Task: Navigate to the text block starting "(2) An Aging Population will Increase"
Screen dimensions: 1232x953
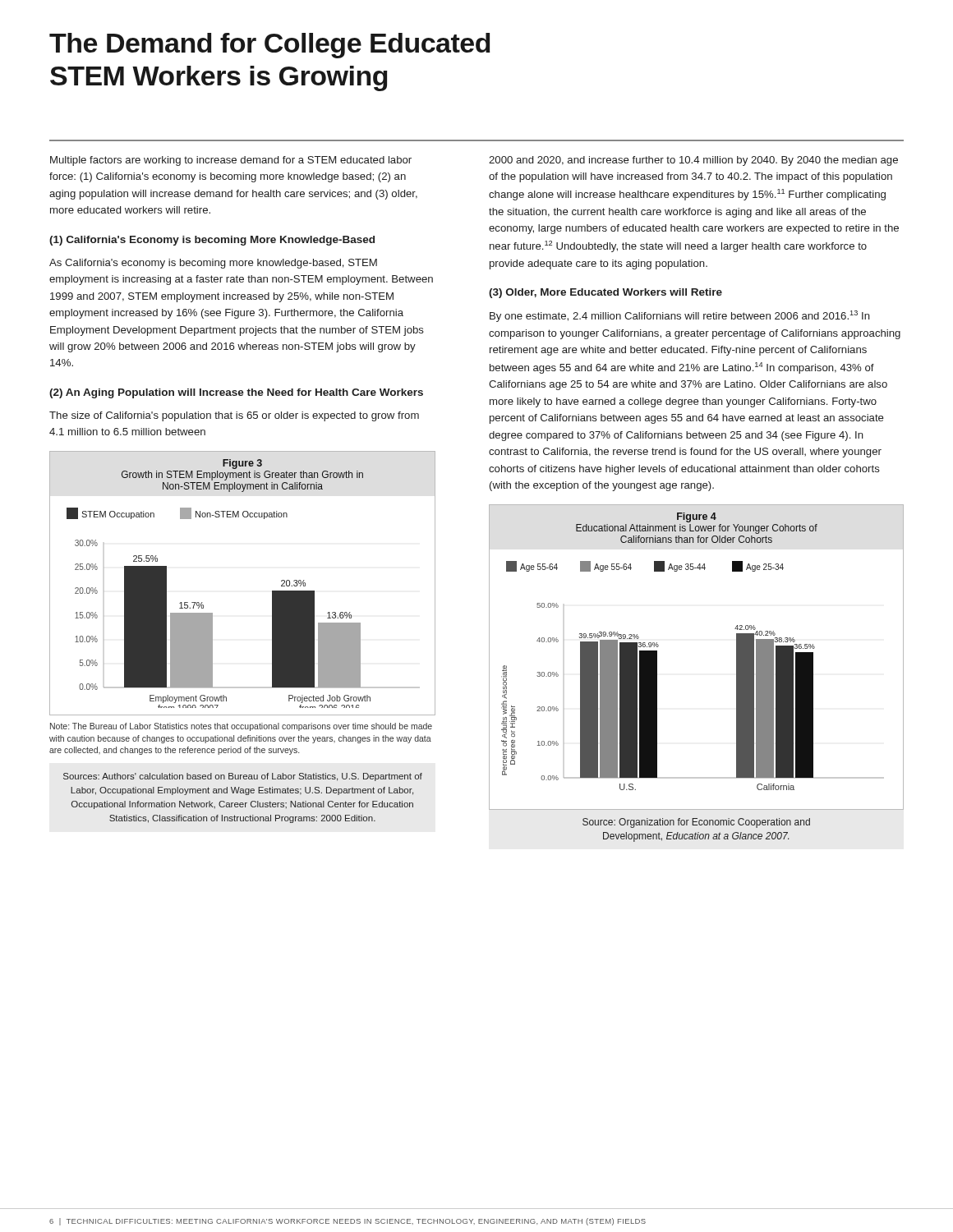Action: 242,393
